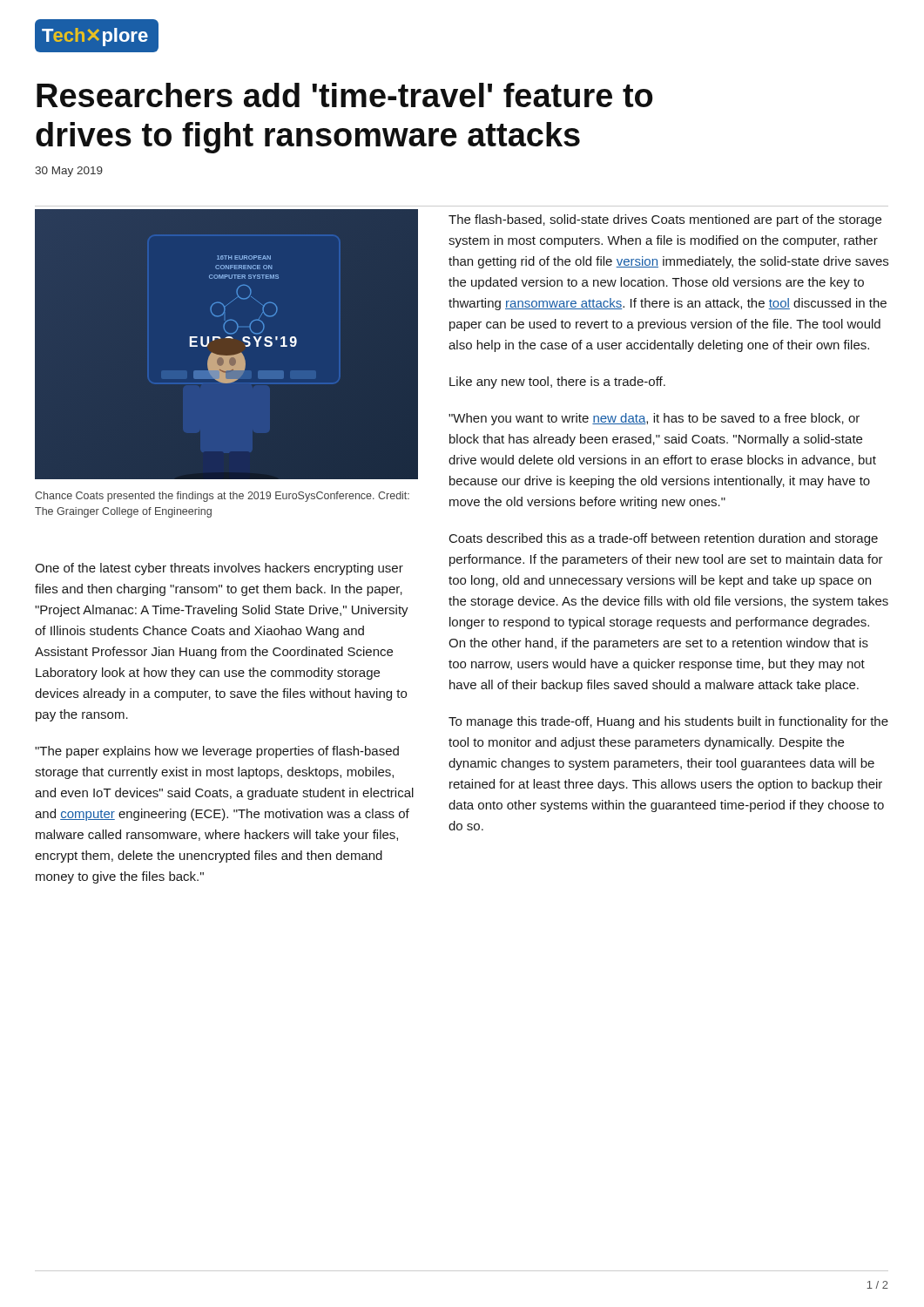Navigate to the passage starting ""The paper explains how we leverage properties"

(226, 814)
